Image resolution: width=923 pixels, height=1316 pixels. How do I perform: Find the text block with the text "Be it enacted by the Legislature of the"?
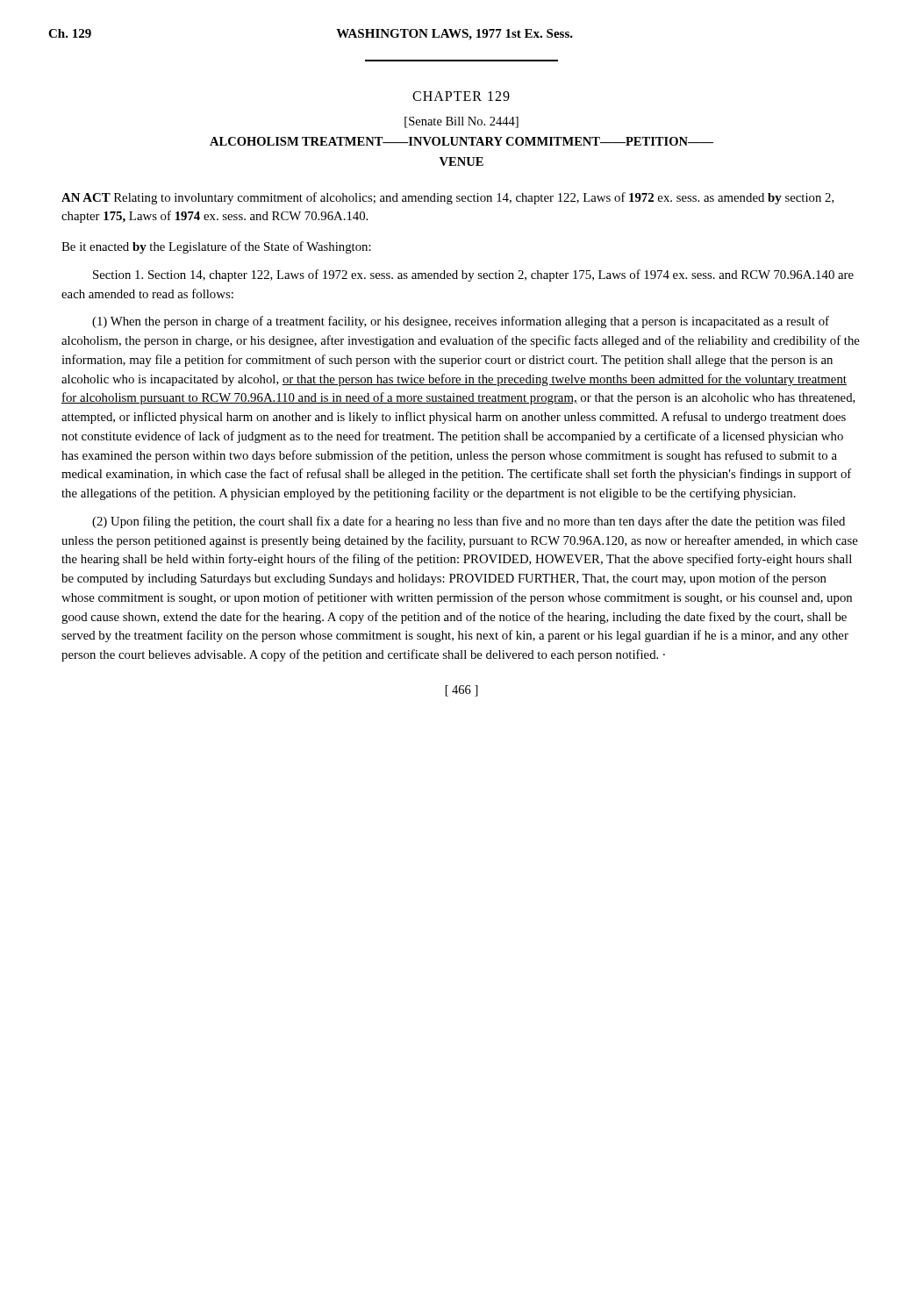(217, 247)
